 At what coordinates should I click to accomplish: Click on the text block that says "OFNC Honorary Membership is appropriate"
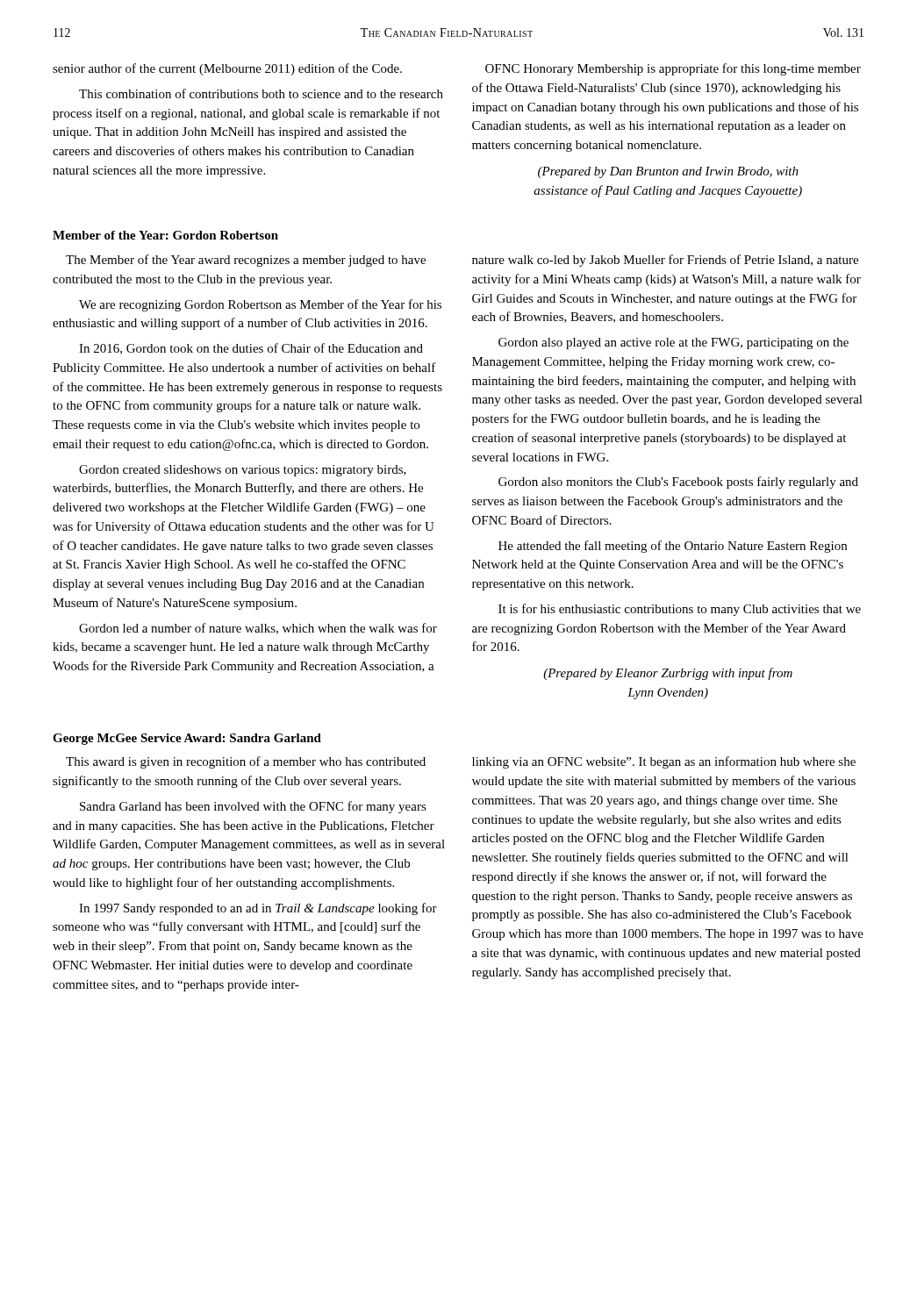(668, 130)
